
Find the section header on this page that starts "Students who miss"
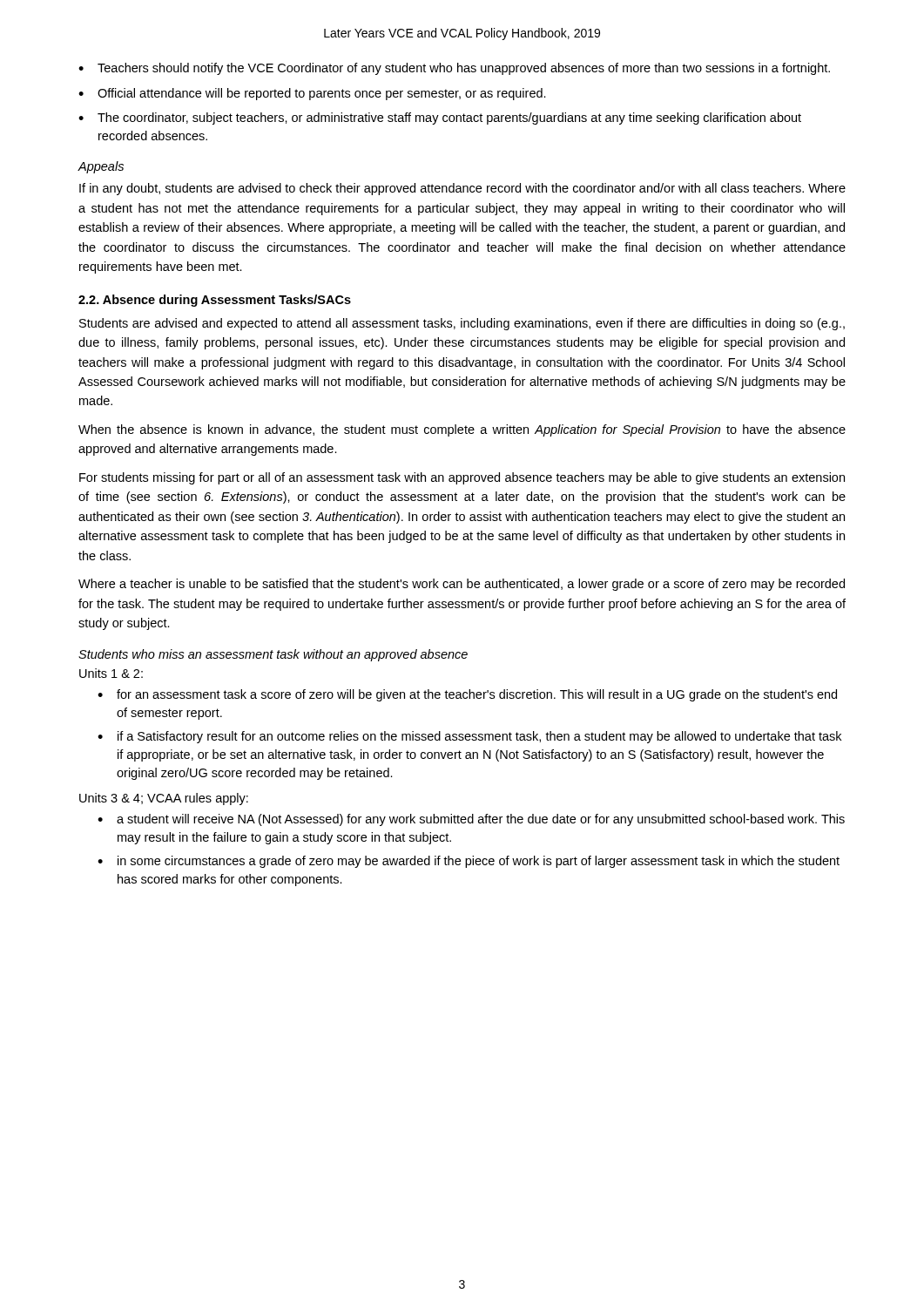[x=273, y=654]
